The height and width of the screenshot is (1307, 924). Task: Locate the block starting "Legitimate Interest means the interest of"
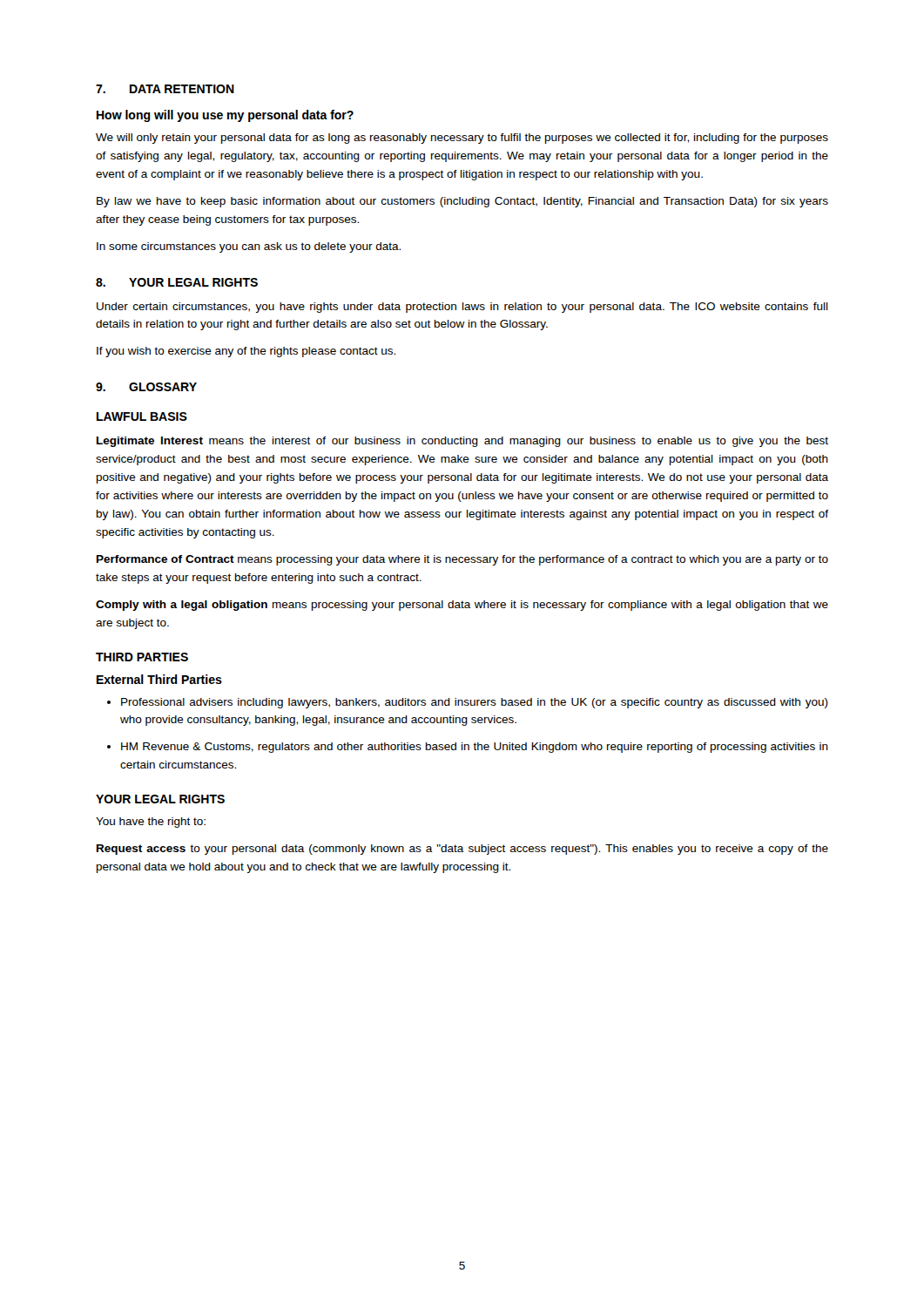(462, 486)
